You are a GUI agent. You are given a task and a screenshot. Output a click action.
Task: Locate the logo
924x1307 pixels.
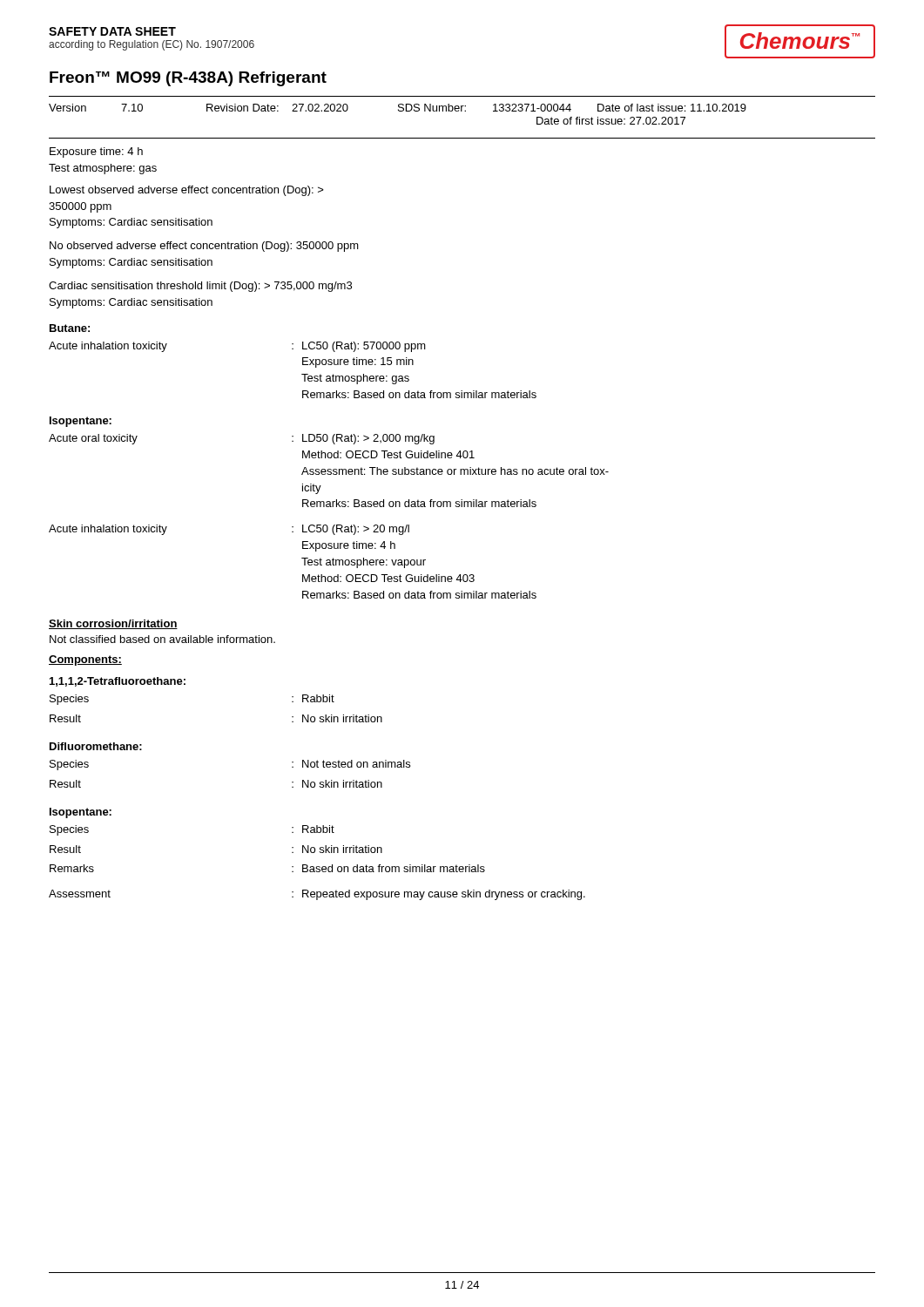pyautogui.click(x=800, y=41)
